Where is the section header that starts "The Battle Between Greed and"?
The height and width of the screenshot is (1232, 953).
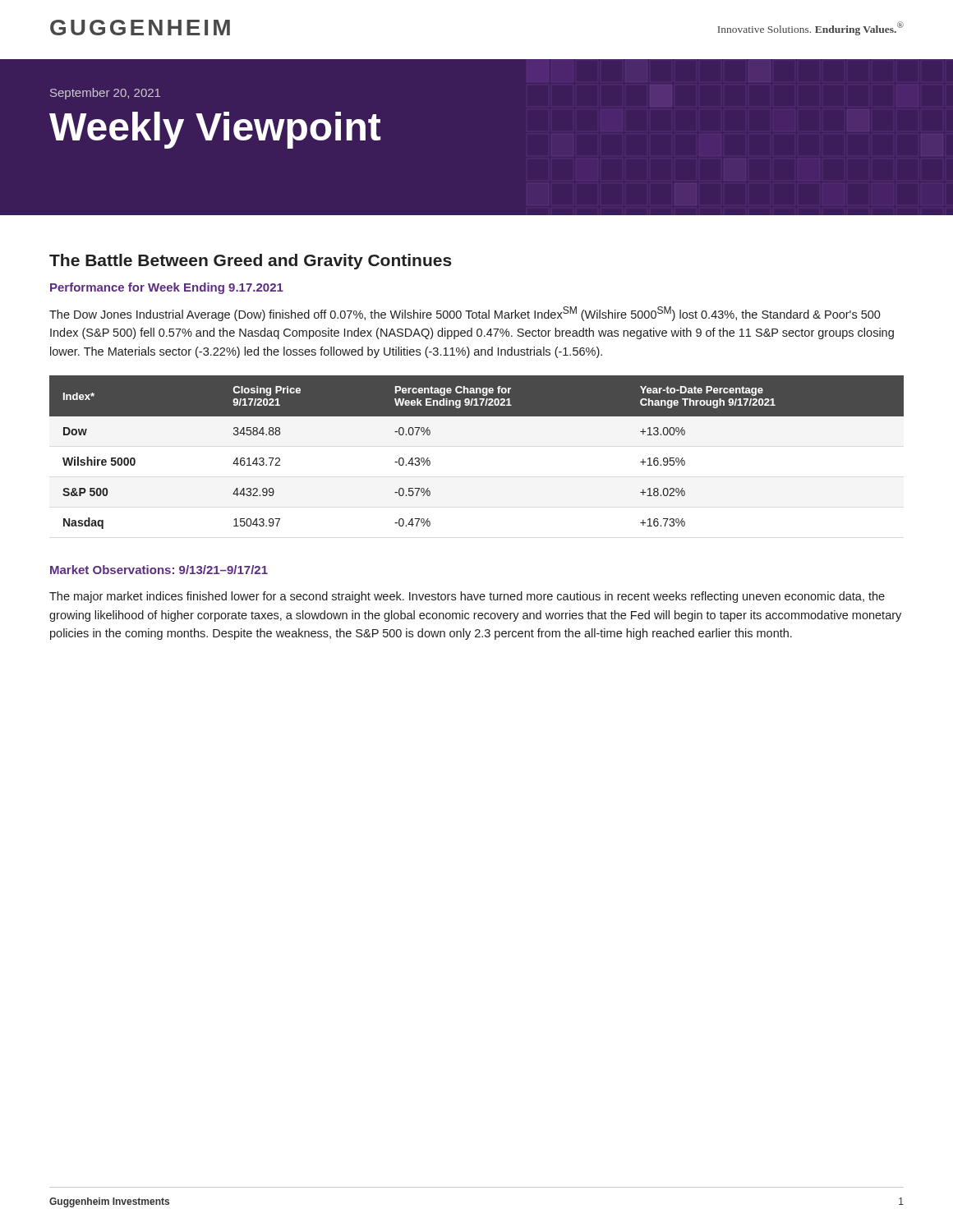(251, 260)
